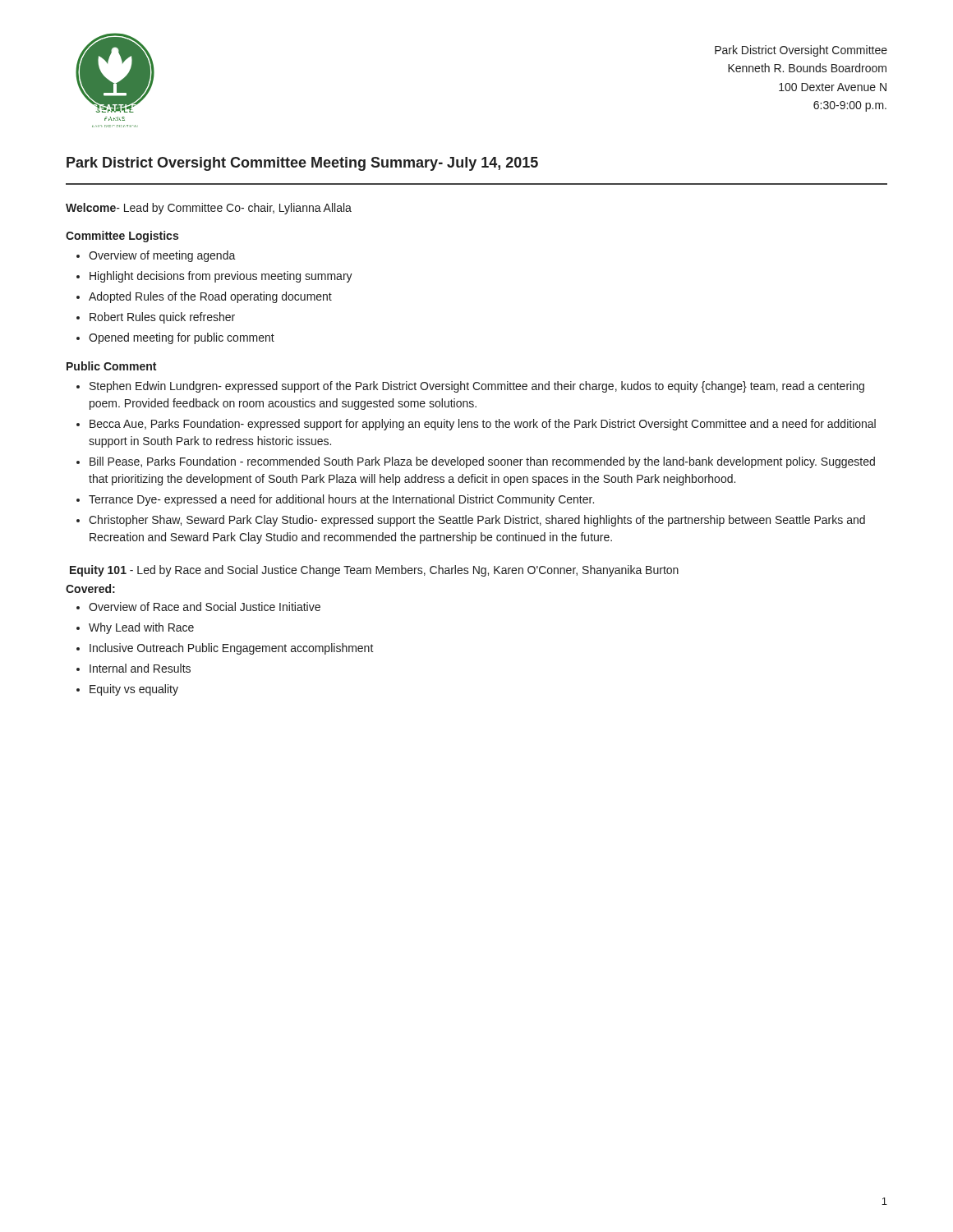Navigate to the text block starting "Inclusive Outreach Public Engagement"

231,648
